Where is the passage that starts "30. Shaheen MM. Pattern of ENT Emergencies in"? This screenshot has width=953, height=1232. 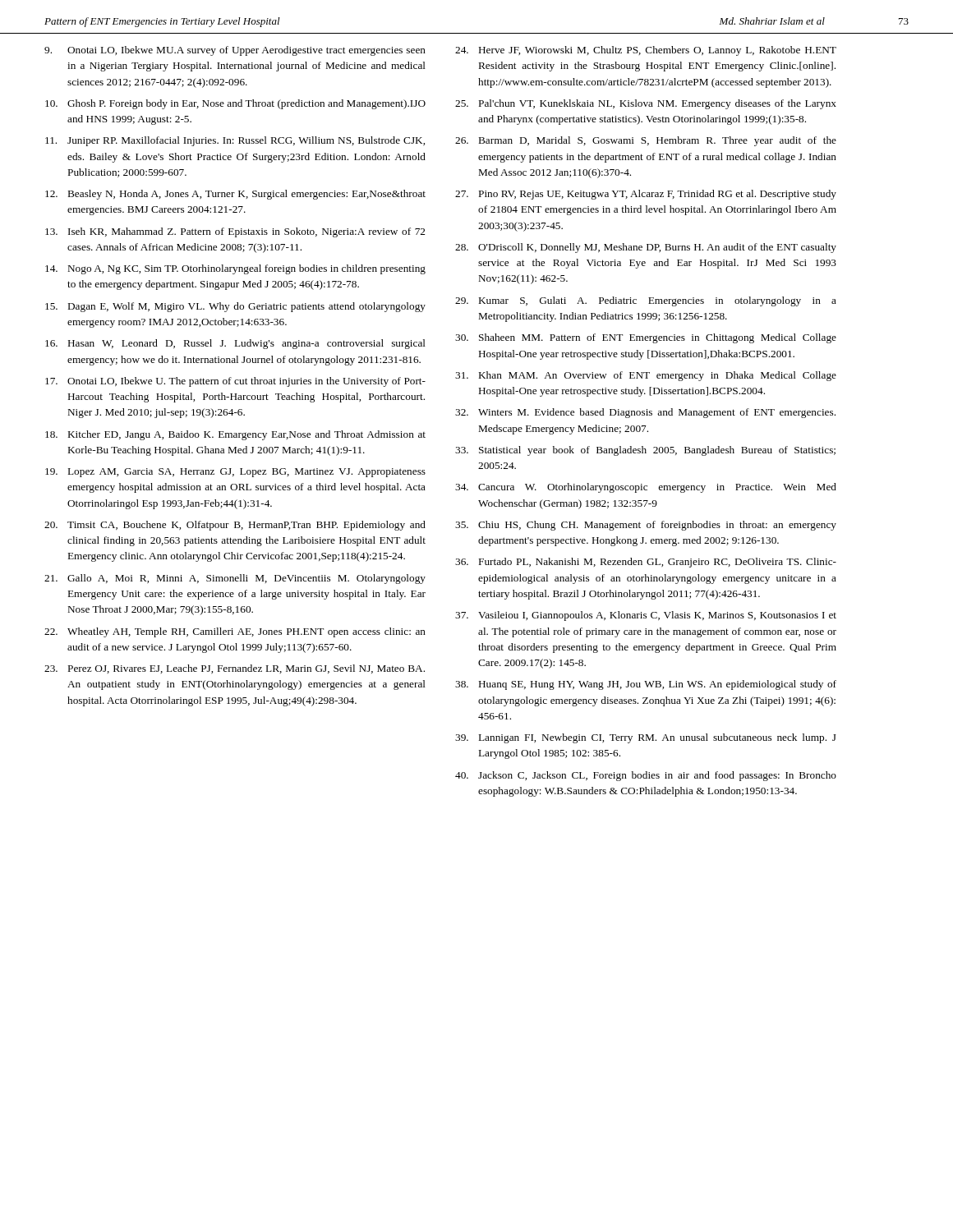tap(646, 345)
